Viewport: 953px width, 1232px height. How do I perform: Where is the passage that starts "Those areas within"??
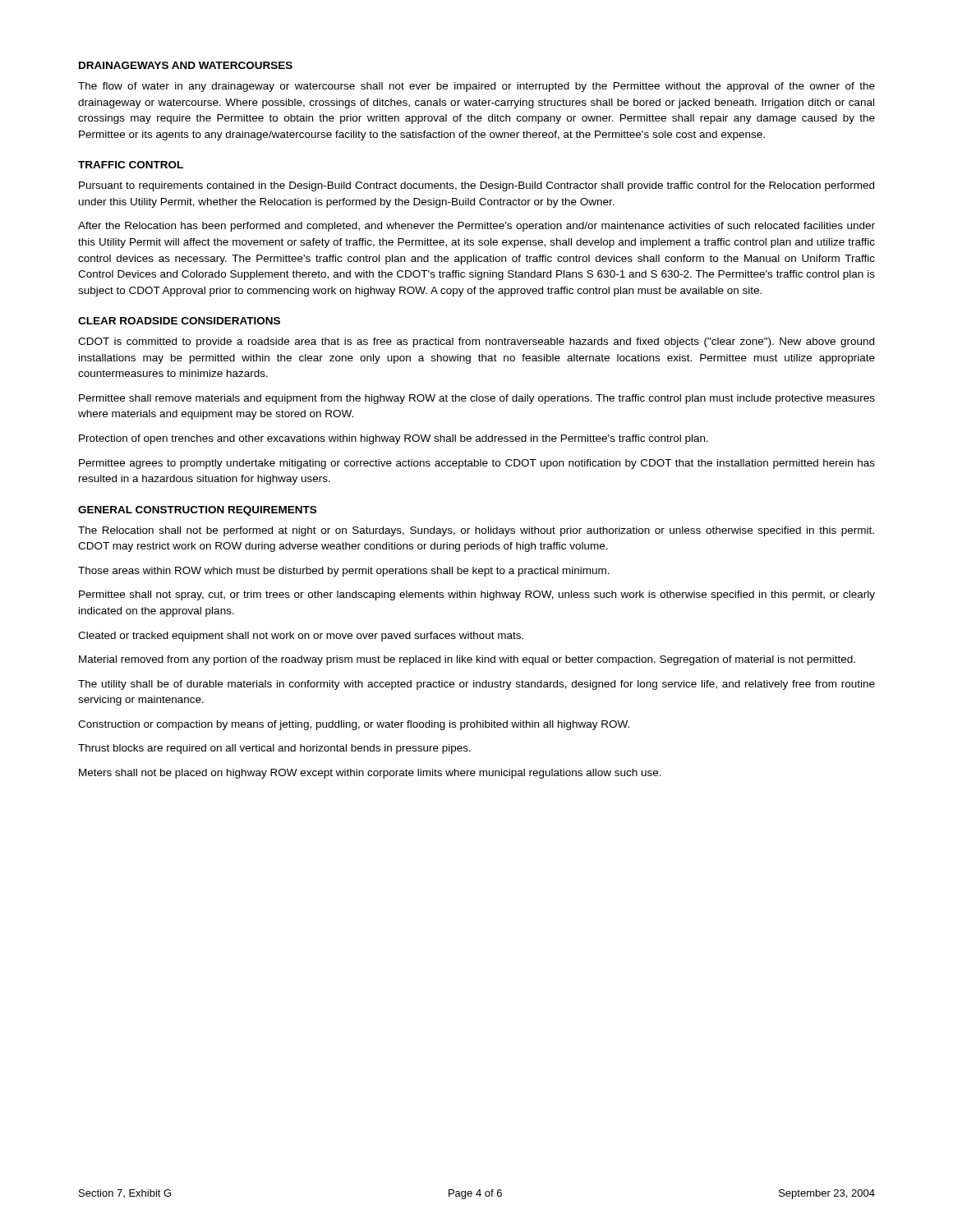click(344, 570)
